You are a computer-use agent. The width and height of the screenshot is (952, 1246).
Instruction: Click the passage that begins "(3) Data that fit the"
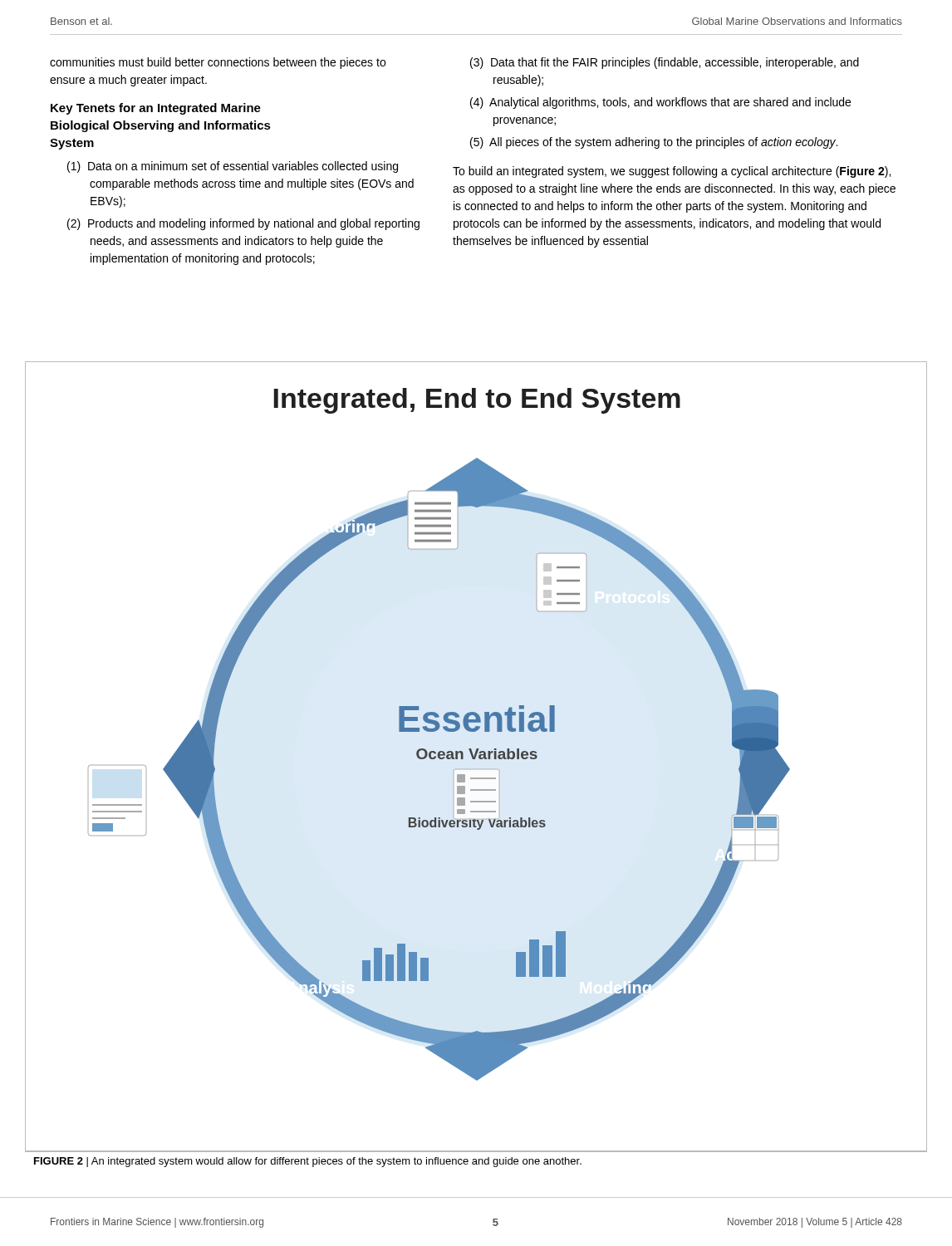664,71
